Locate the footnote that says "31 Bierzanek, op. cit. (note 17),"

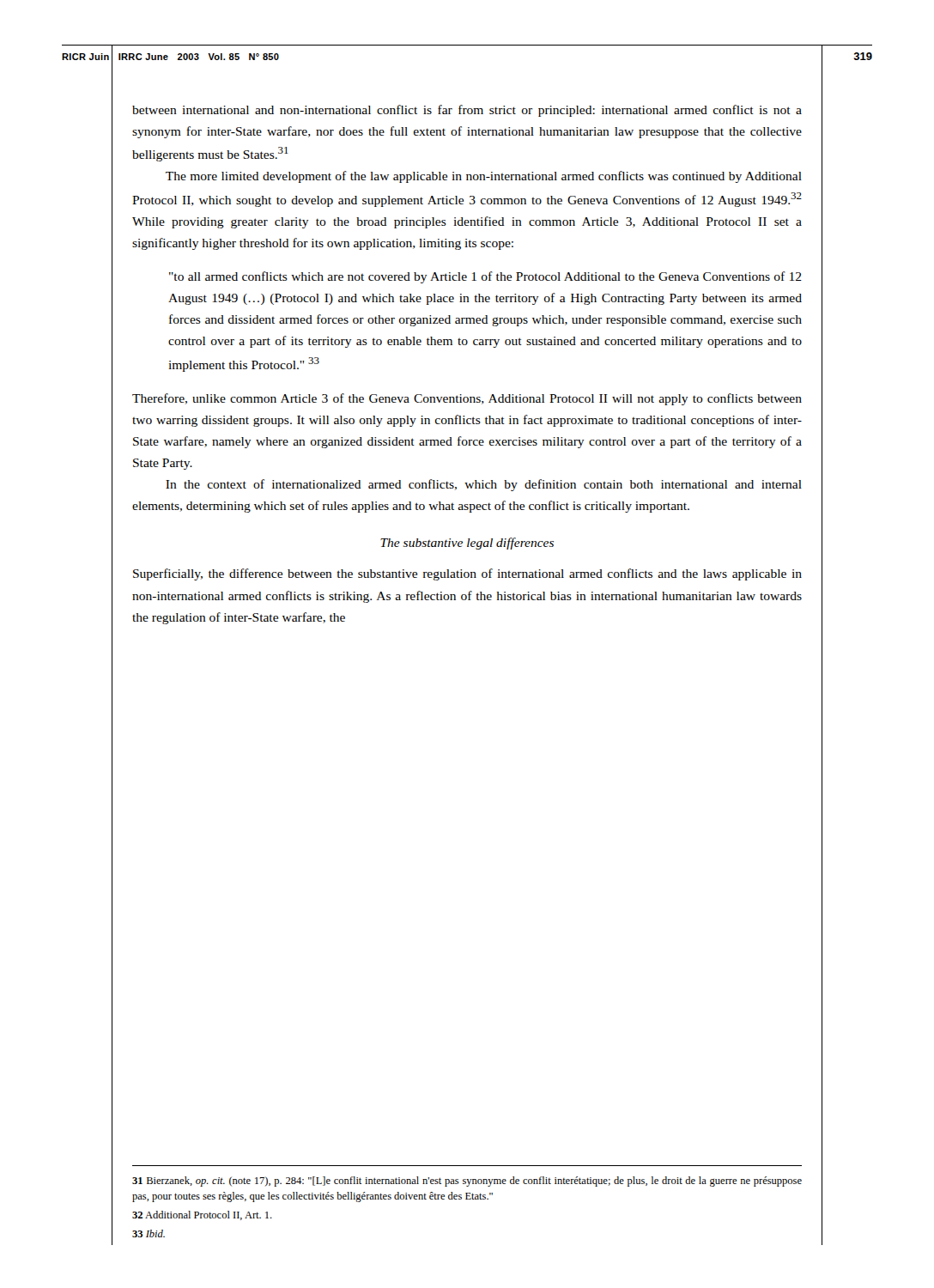click(467, 1188)
